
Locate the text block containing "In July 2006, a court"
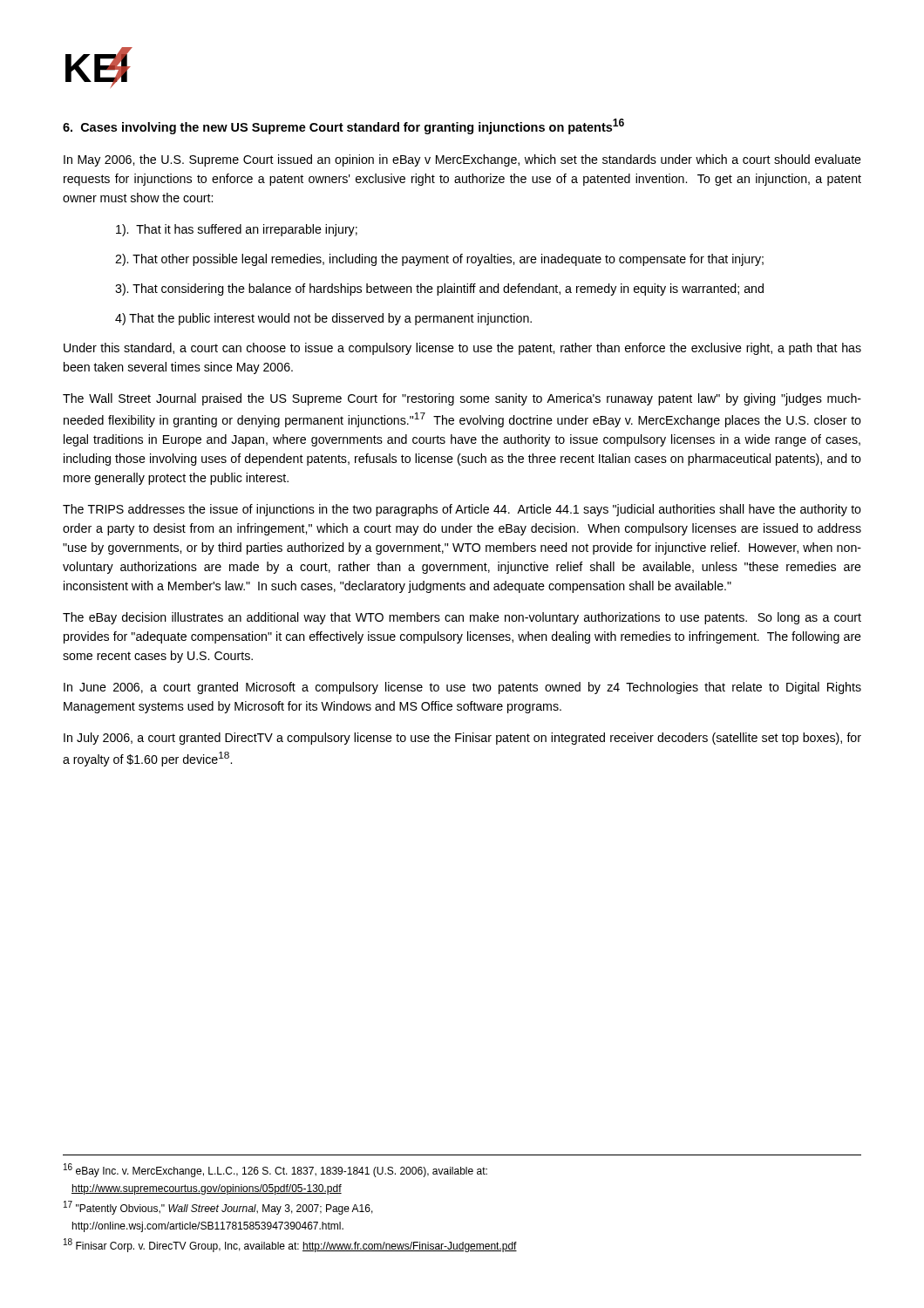462,748
